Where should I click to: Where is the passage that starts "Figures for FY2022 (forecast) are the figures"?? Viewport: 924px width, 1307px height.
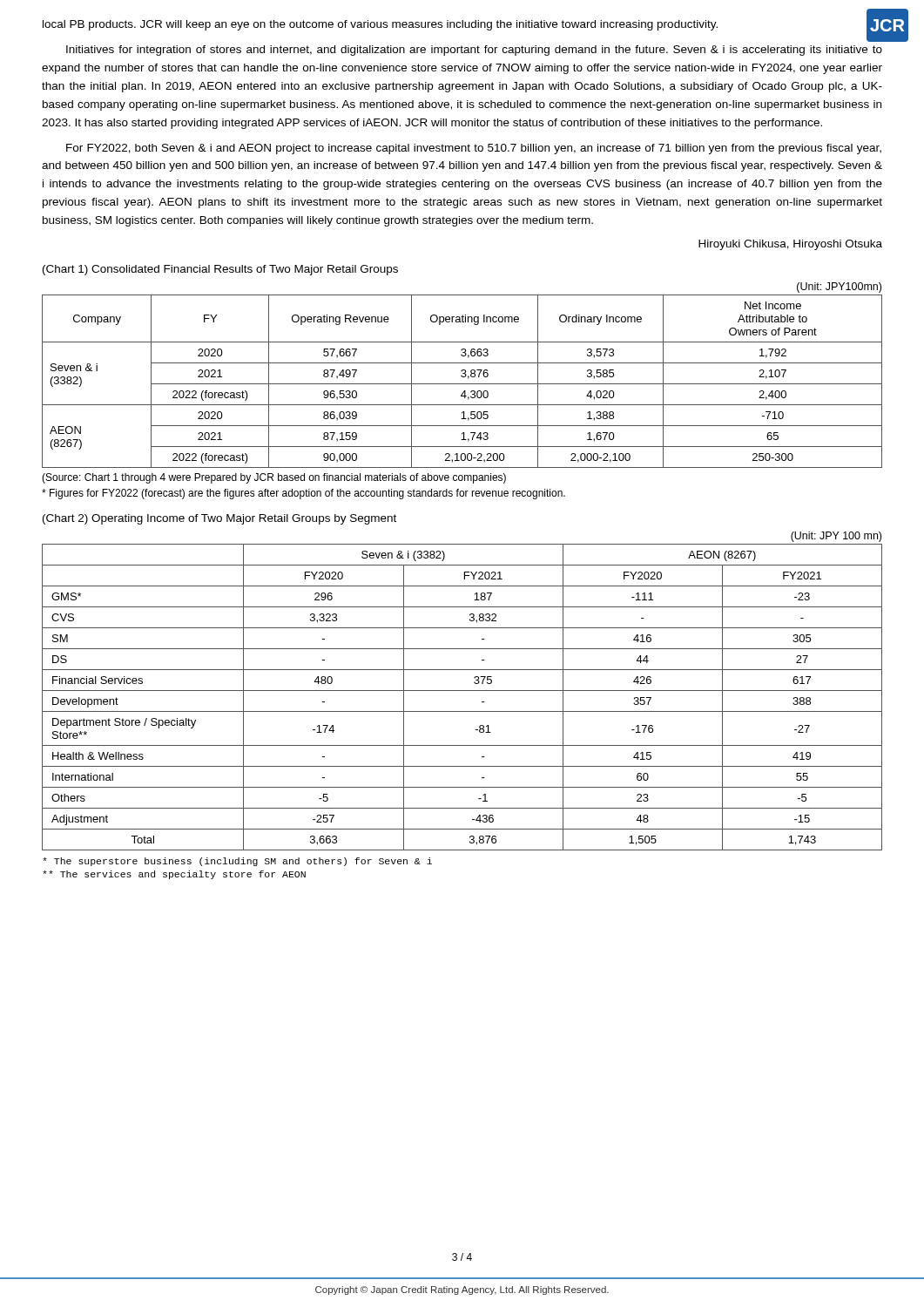point(304,493)
